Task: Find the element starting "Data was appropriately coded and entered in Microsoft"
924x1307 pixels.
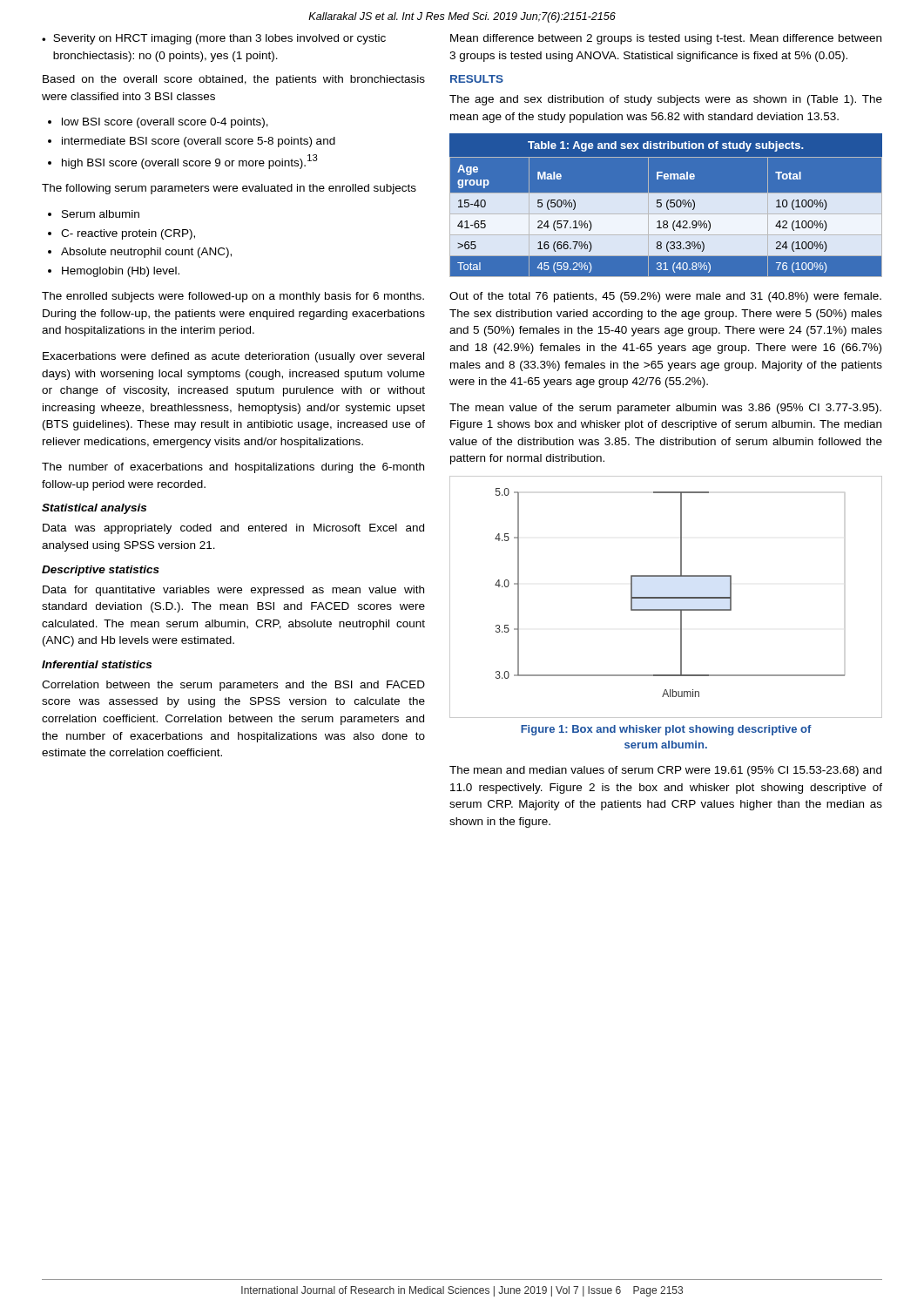Action: pos(233,537)
